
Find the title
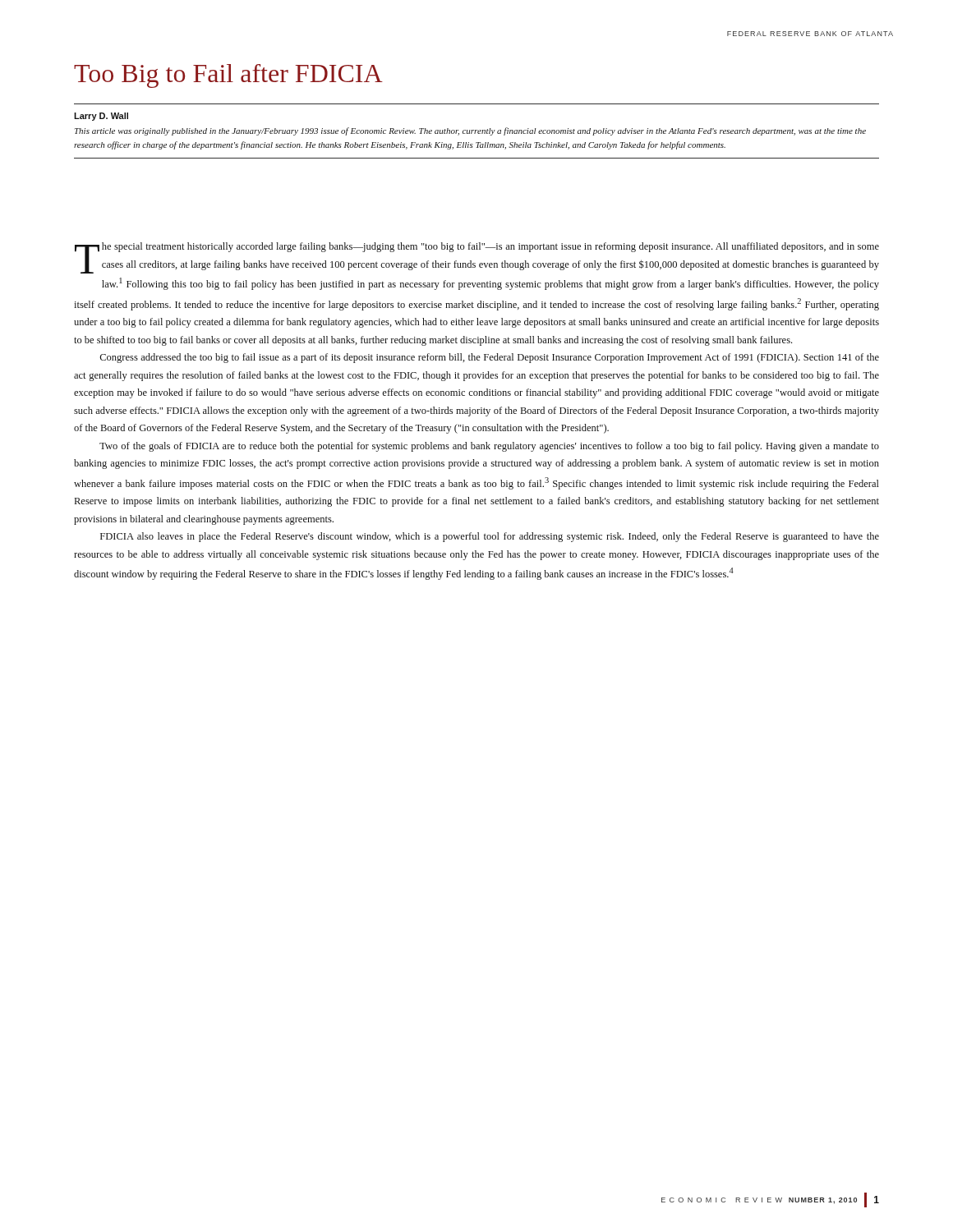coord(476,73)
